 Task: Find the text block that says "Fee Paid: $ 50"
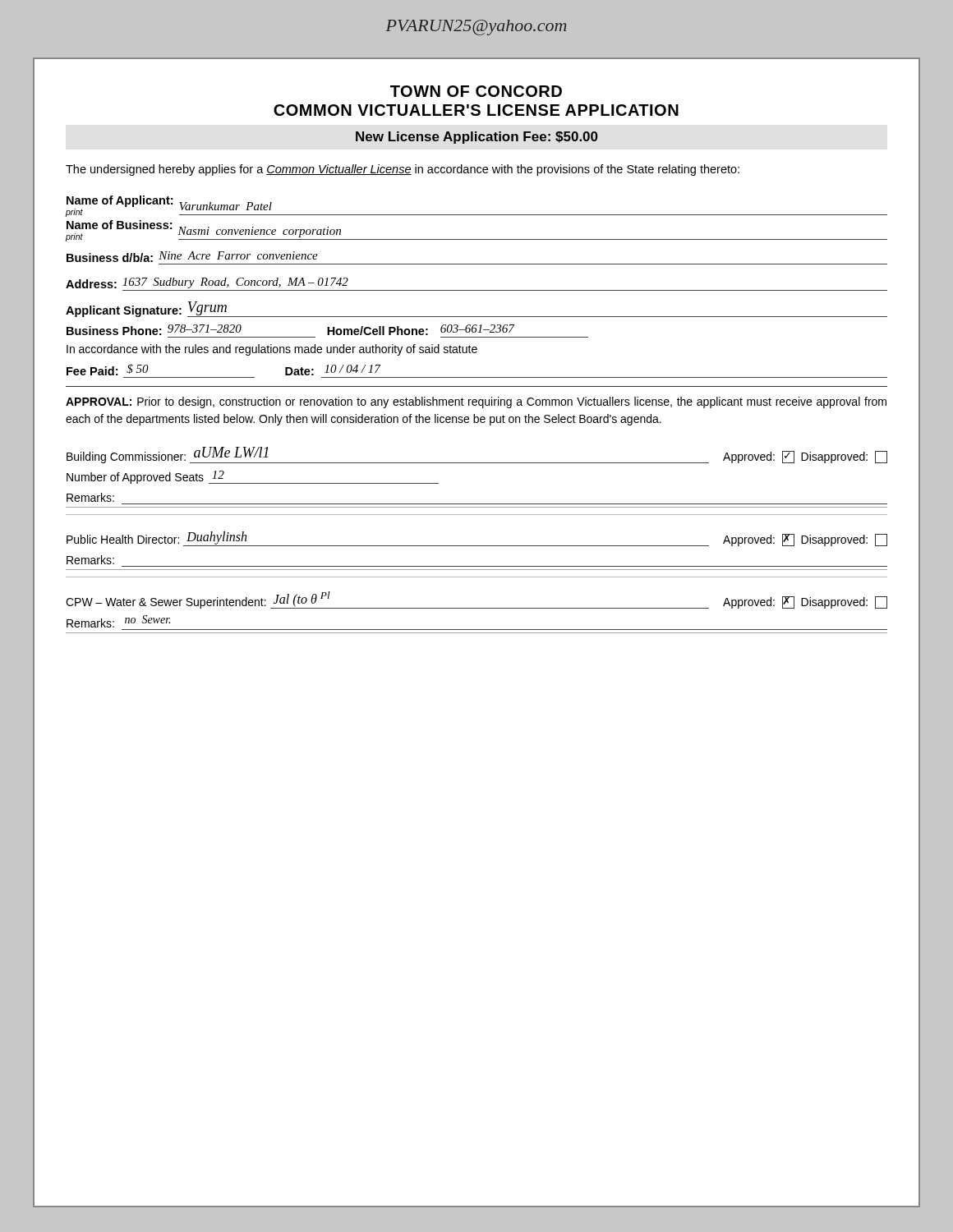[476, 370]
